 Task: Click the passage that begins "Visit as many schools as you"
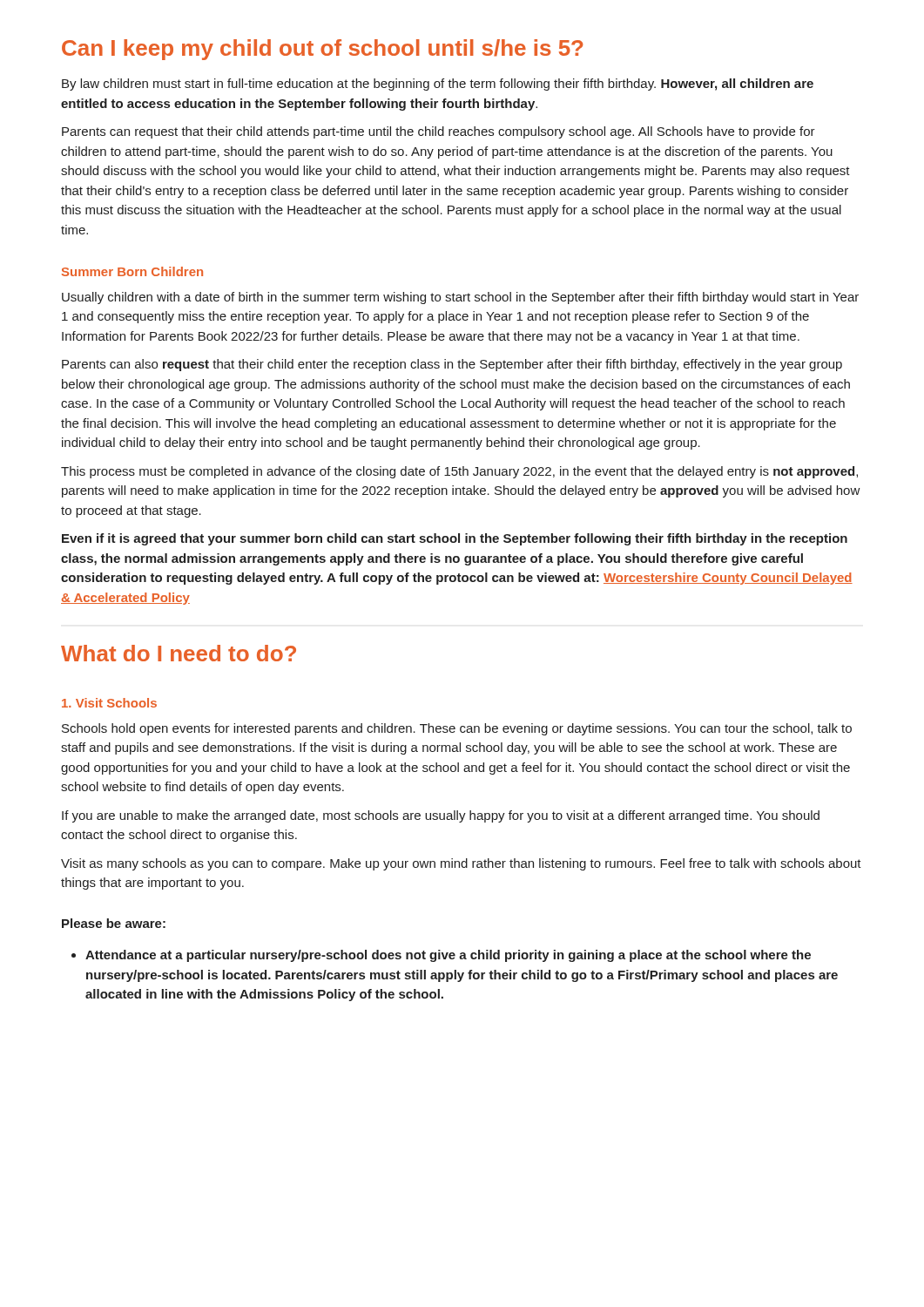tap(462, 873)
